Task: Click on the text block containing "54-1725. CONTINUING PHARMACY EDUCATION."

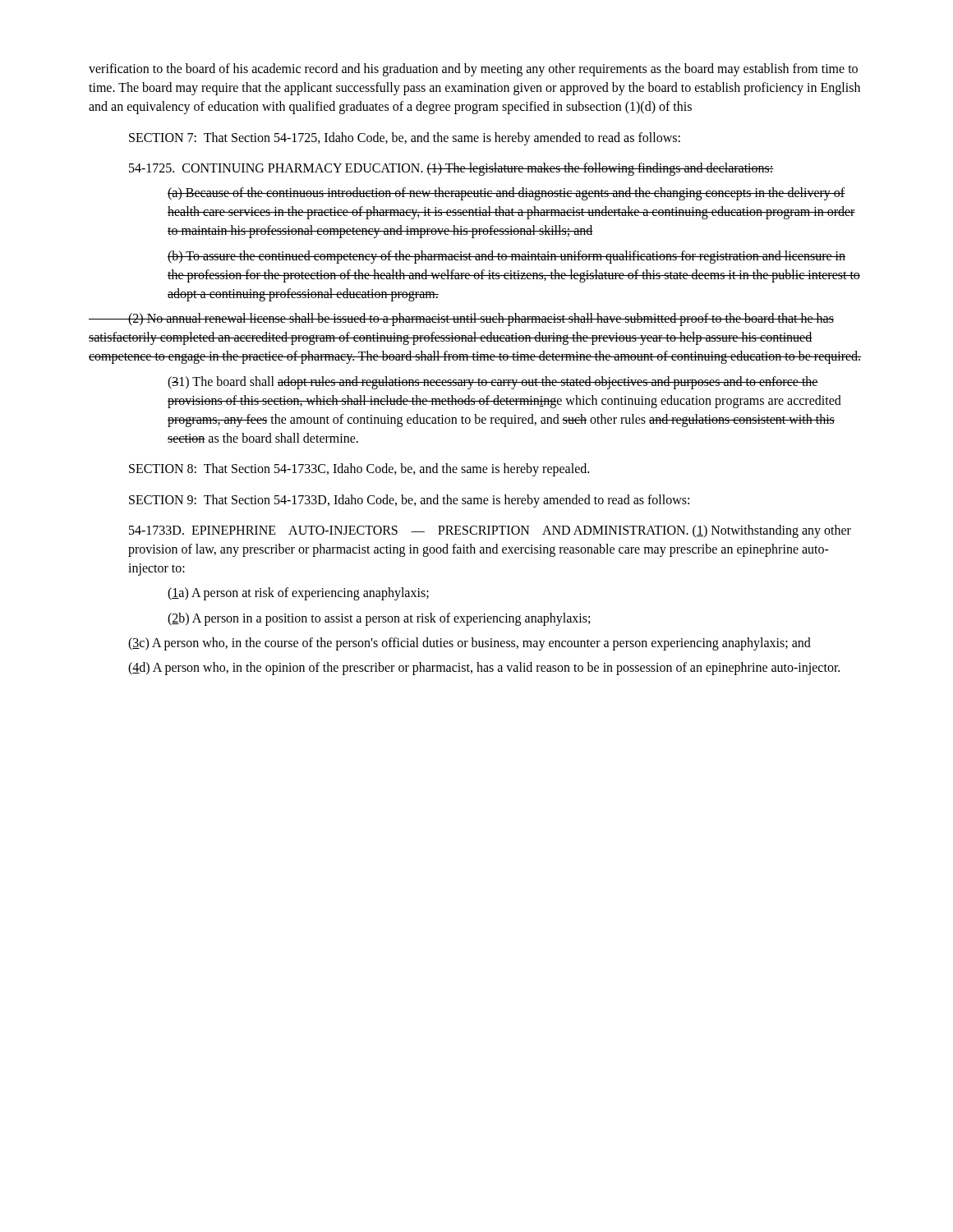Action: (476, 303)
